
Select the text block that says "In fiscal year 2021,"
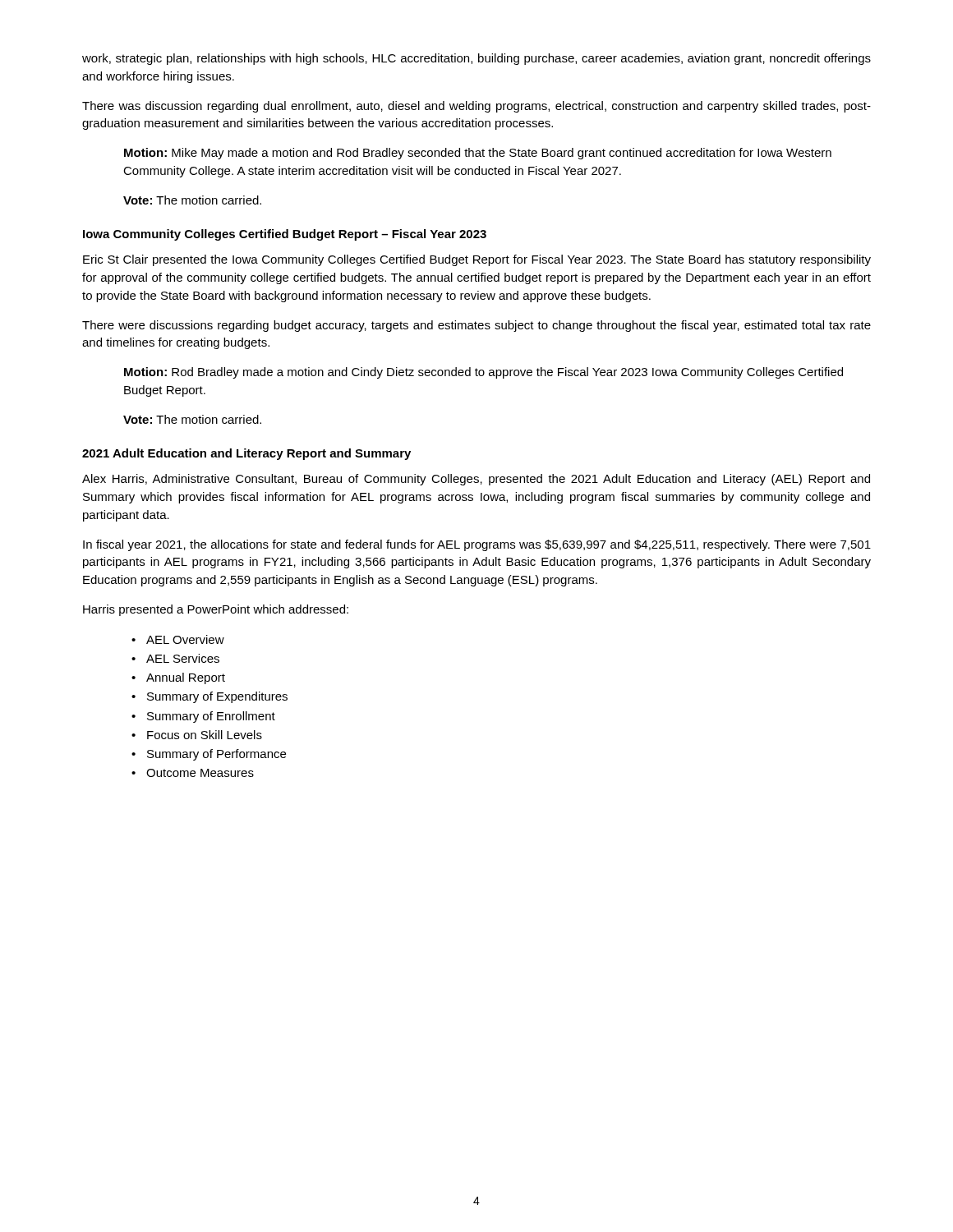pos(476,562)
